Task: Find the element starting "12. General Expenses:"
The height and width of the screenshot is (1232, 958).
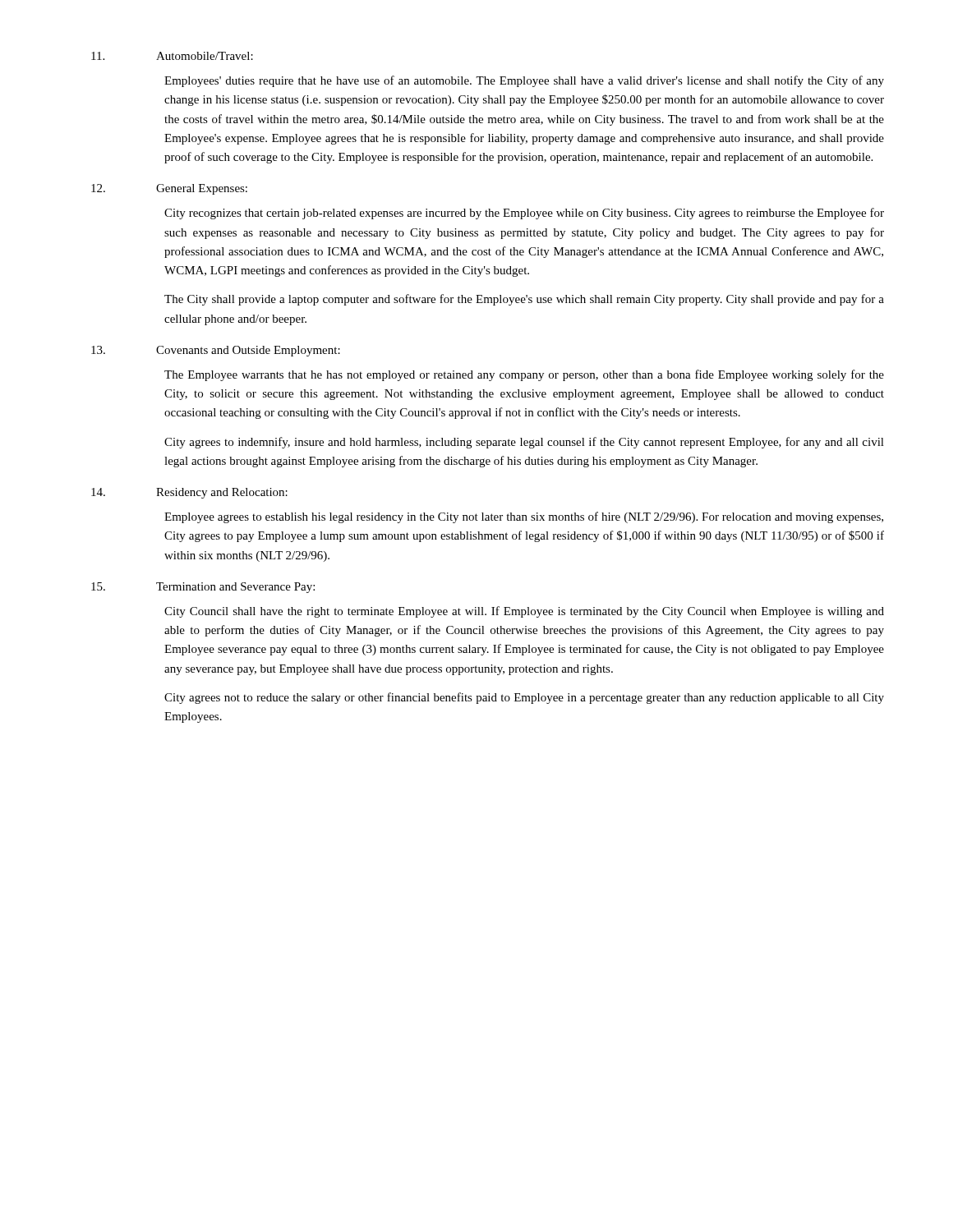Action: coord(169,189)
